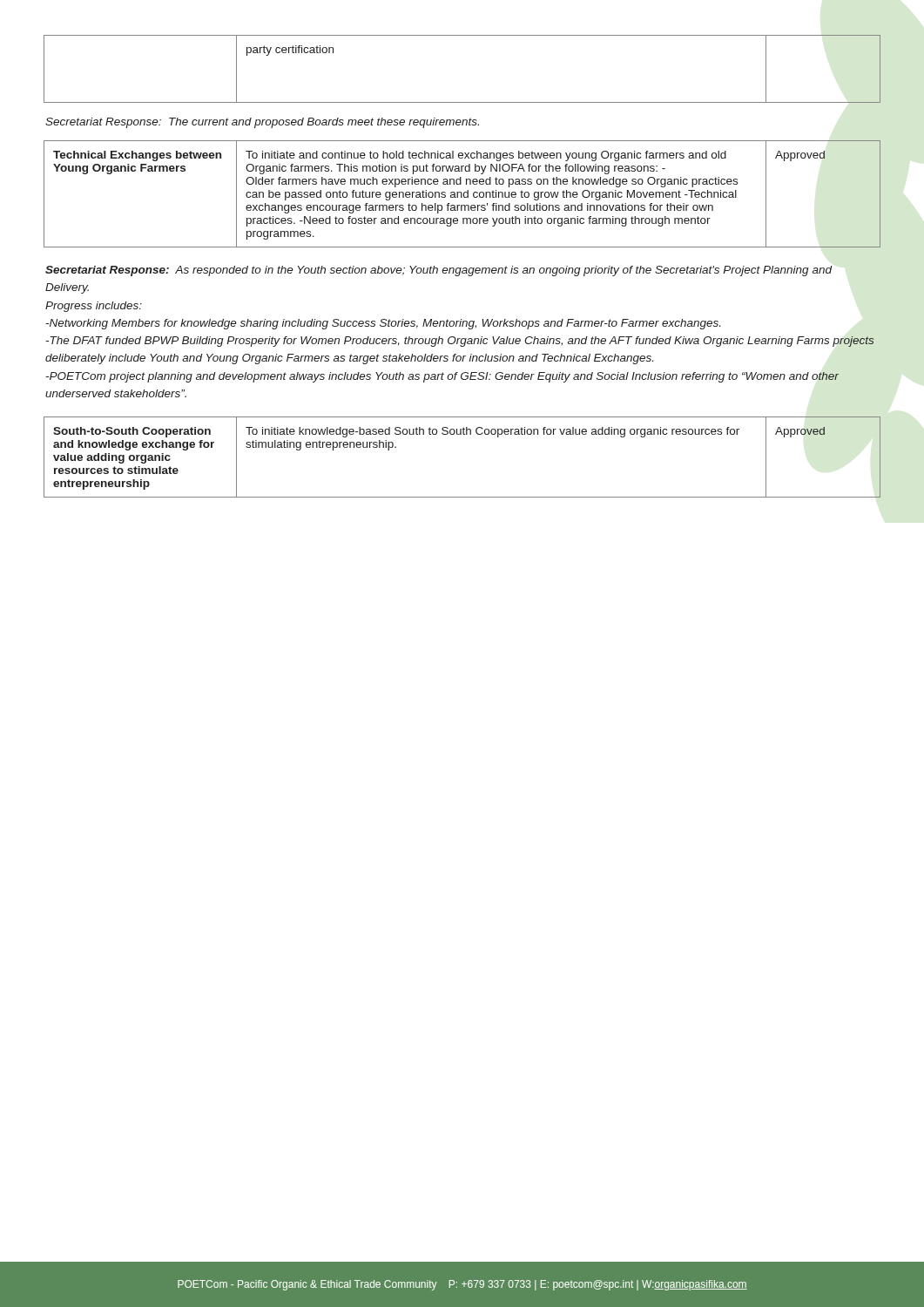
Task: Locate the text block that reads "Secretariat Response: As responded to"
Action: pos(460,331)
